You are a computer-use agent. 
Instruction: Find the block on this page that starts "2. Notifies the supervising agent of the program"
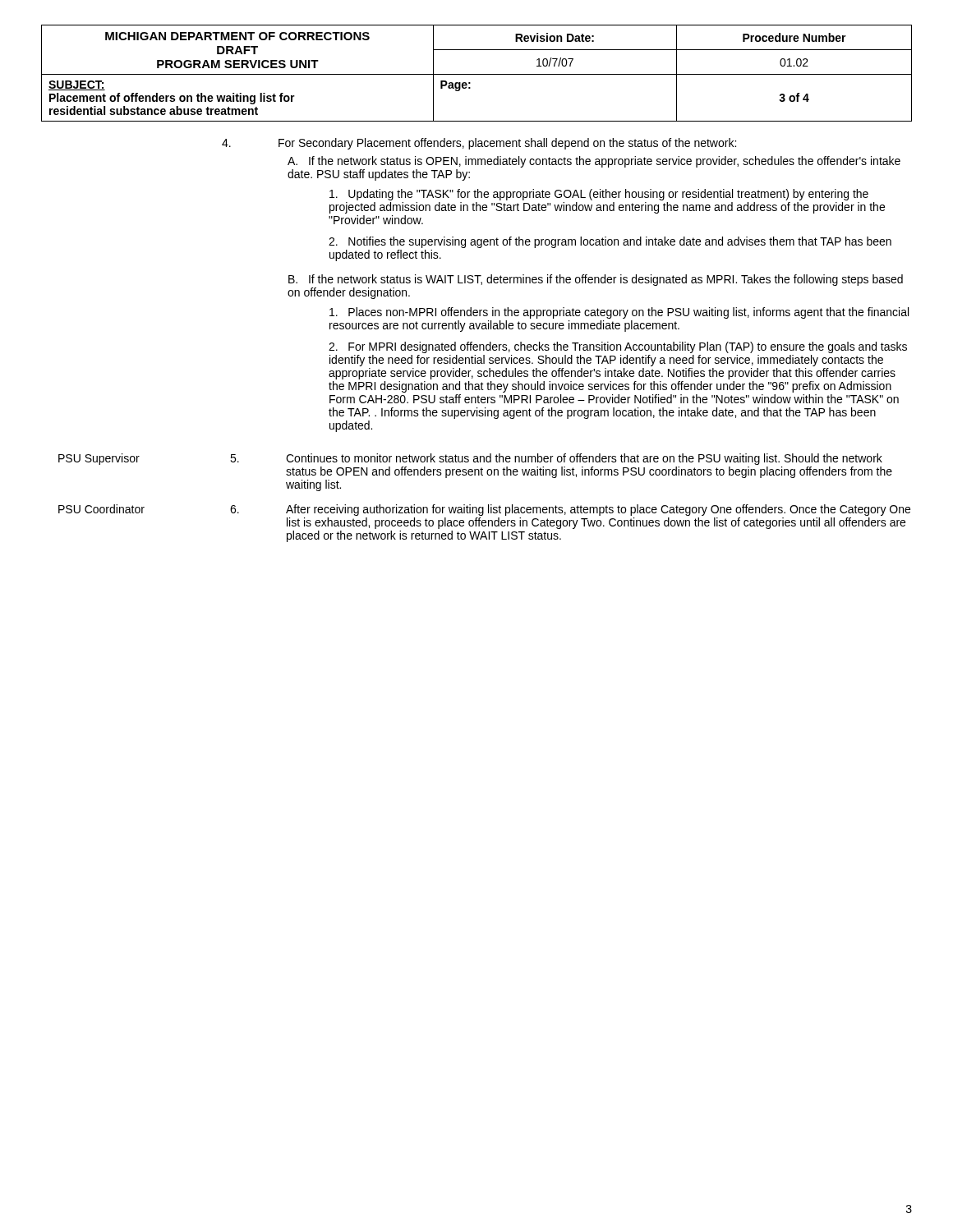pyautogui.click(x=610, y=248)
